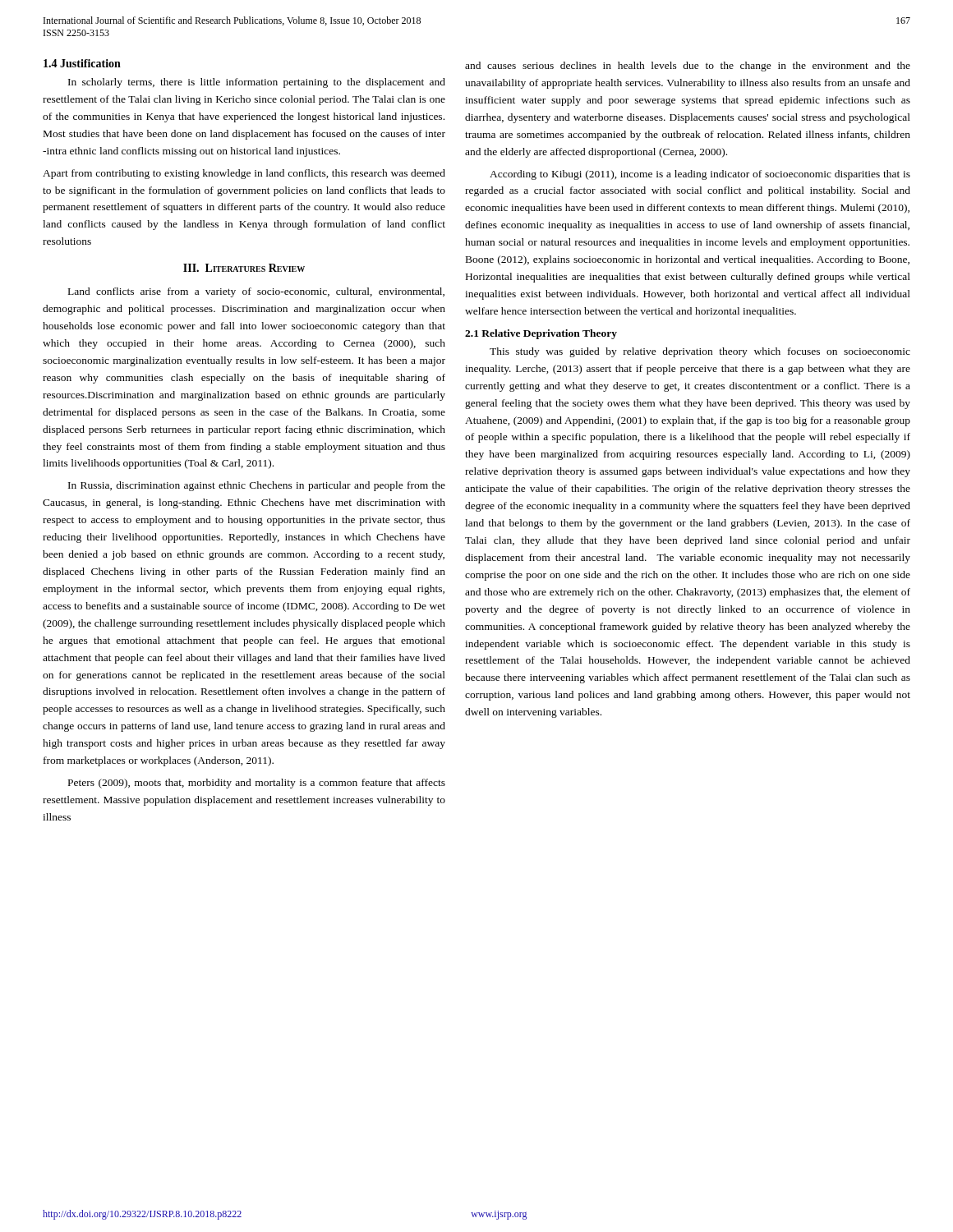Point to the block starting "III. Literatures Review"
953x1232 pixels.
(x=244, y=269)
